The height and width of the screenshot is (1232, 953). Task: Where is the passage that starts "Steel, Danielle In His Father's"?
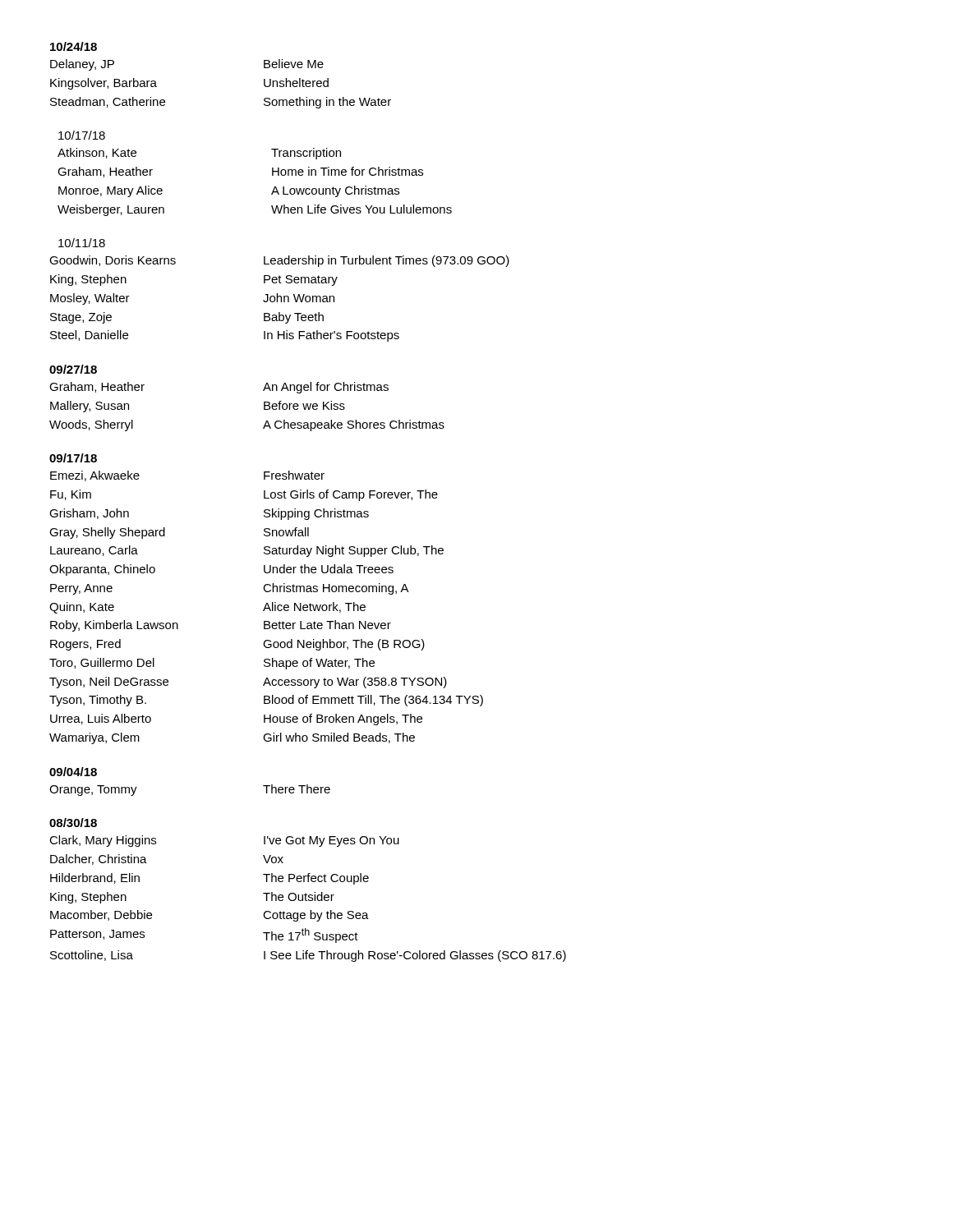(x=91, y=337)
